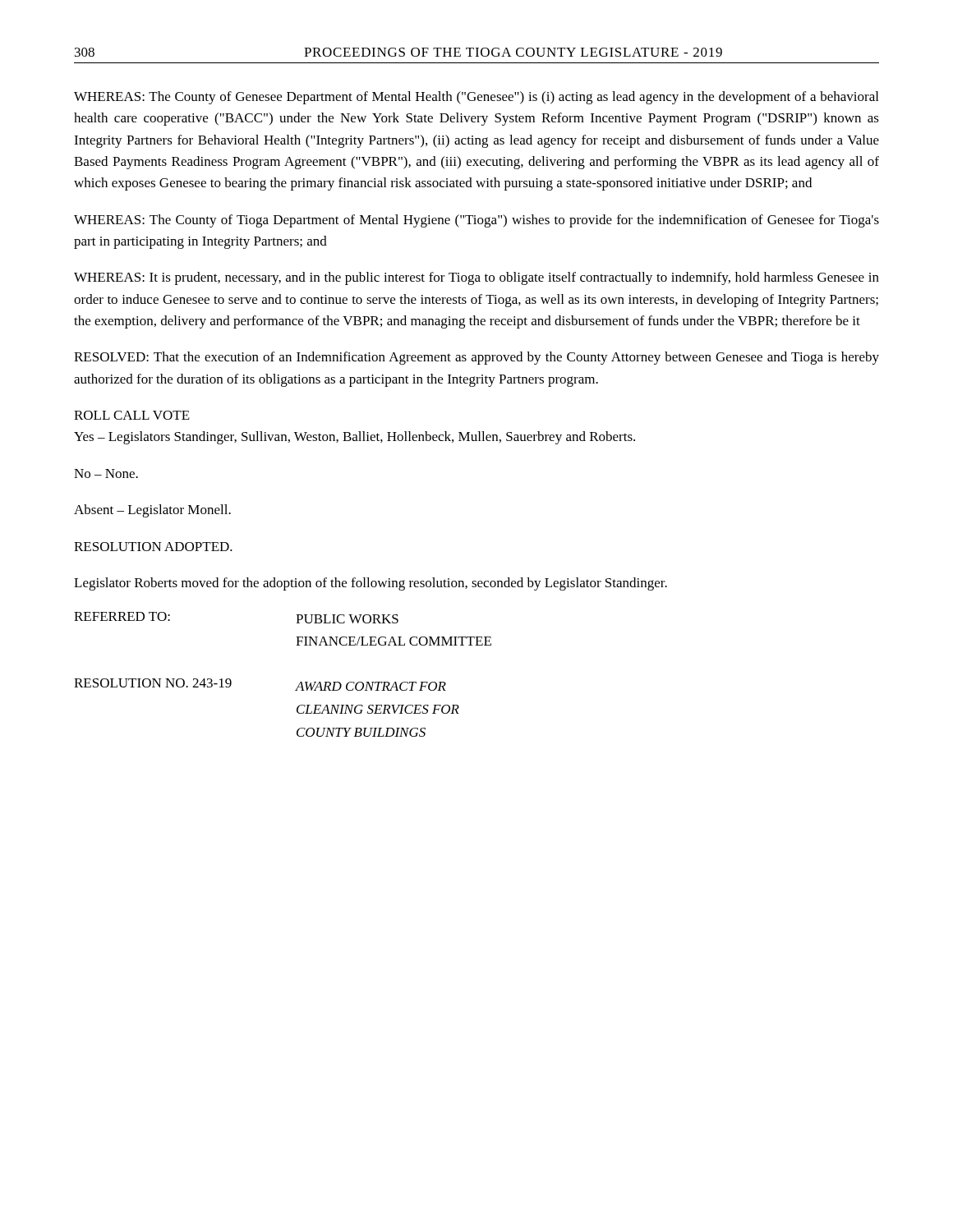Find the text that reads "No – None."
The height and width of the screenshot is (1232, 953).
pos(106,473)
